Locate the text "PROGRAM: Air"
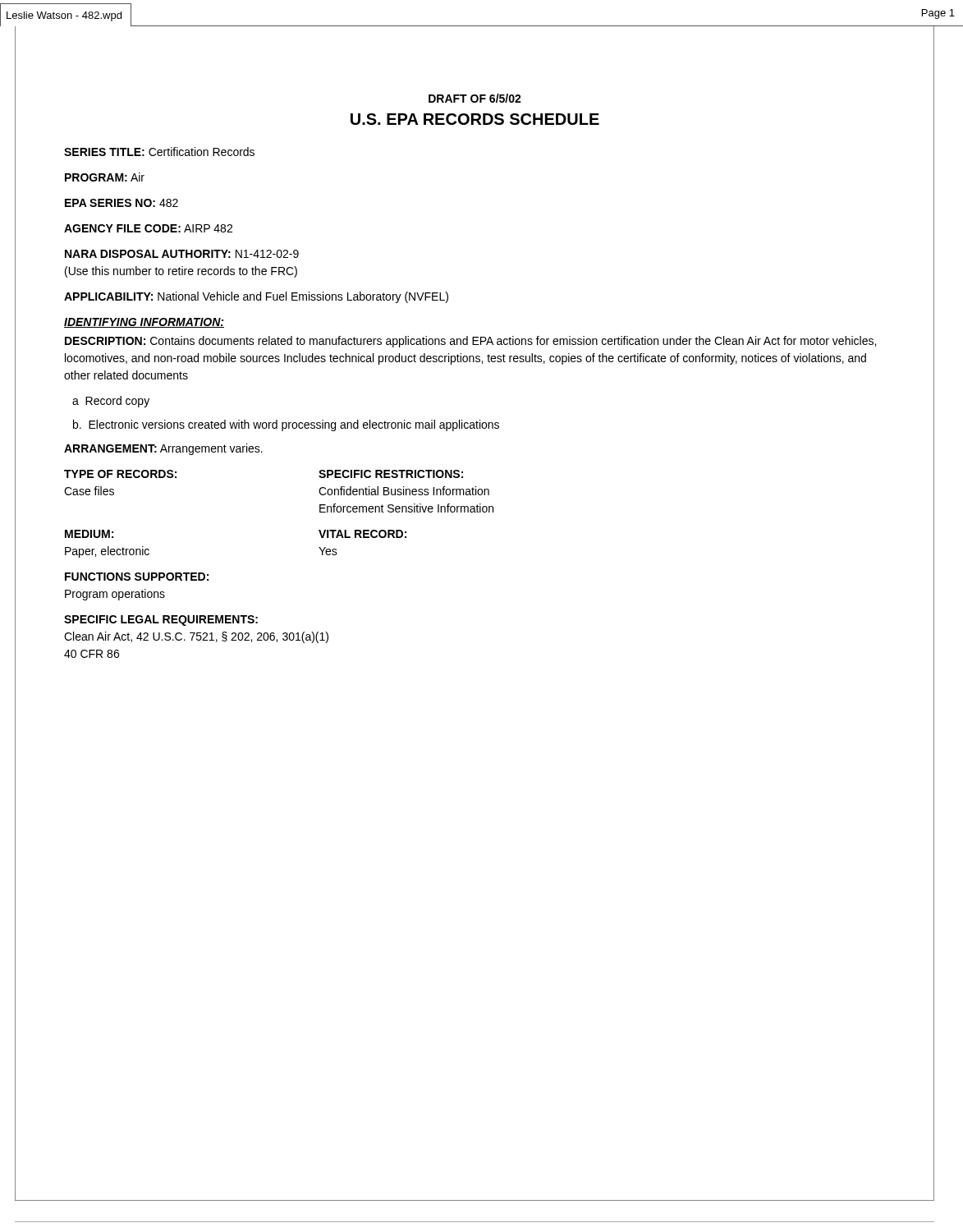The image size is (963, 1232). click(x=104, y=177)
